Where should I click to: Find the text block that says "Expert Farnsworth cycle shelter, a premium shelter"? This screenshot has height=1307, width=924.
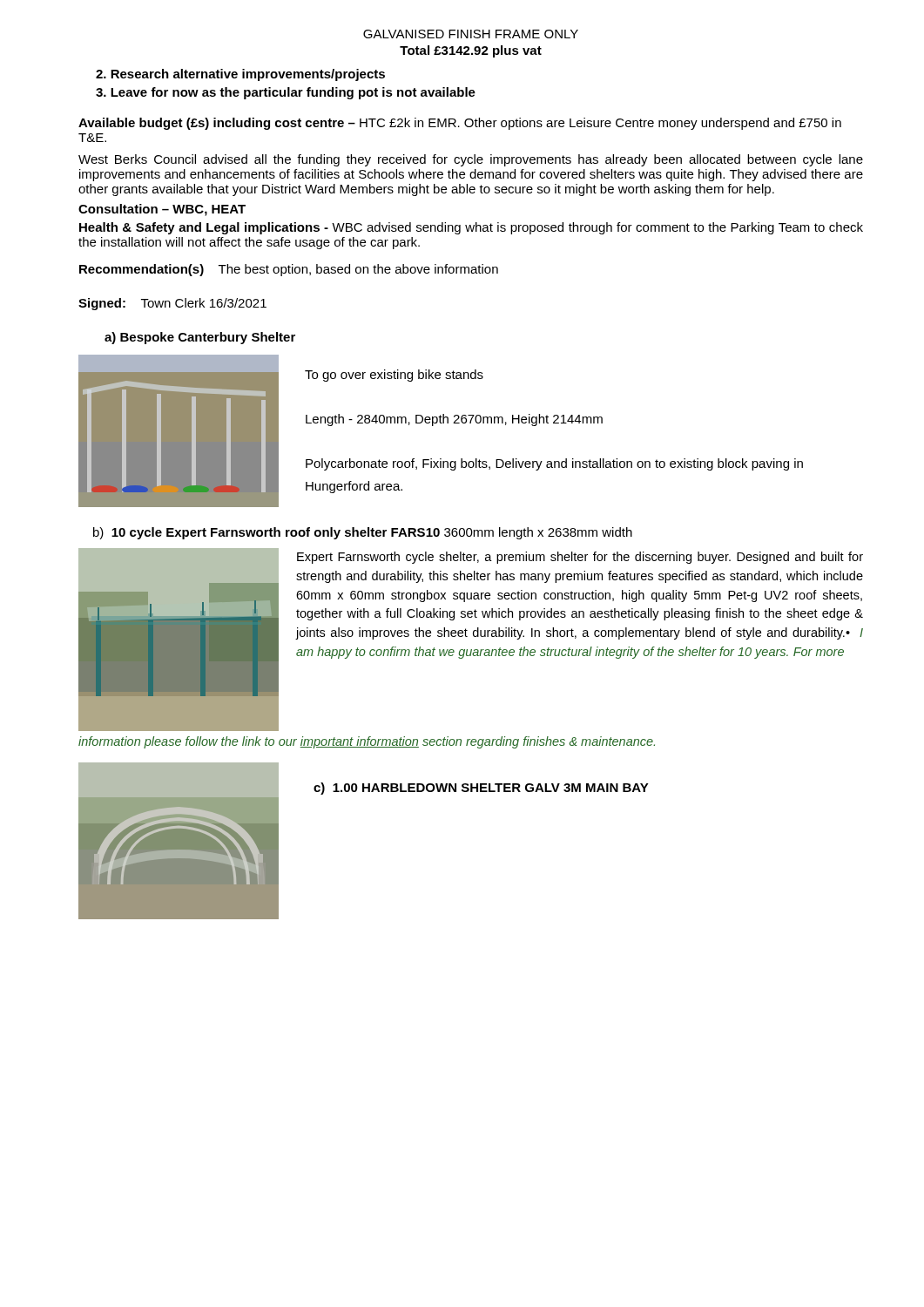580,604
